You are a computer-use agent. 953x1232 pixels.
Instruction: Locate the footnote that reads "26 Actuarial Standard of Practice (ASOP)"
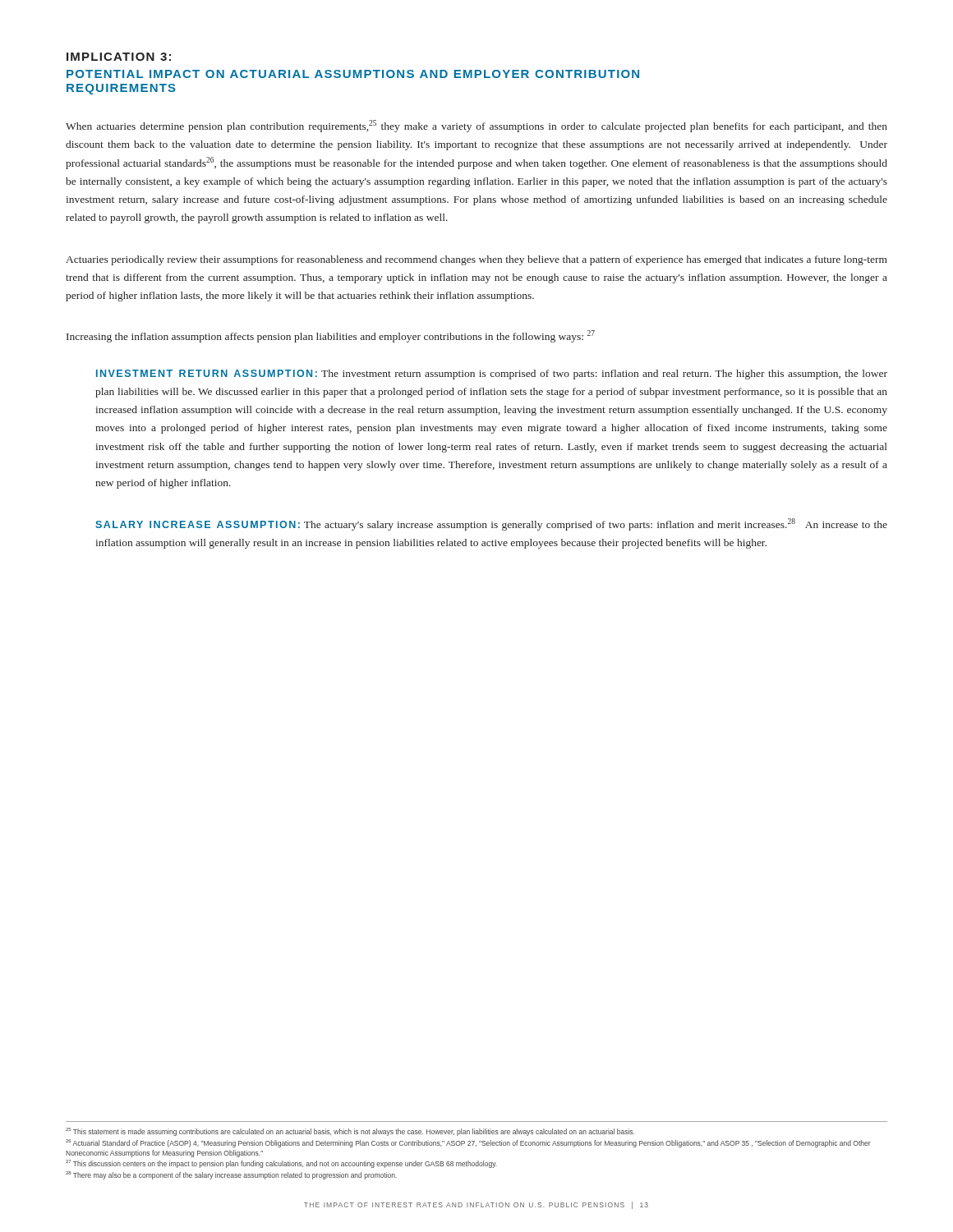coord(468,1148)
